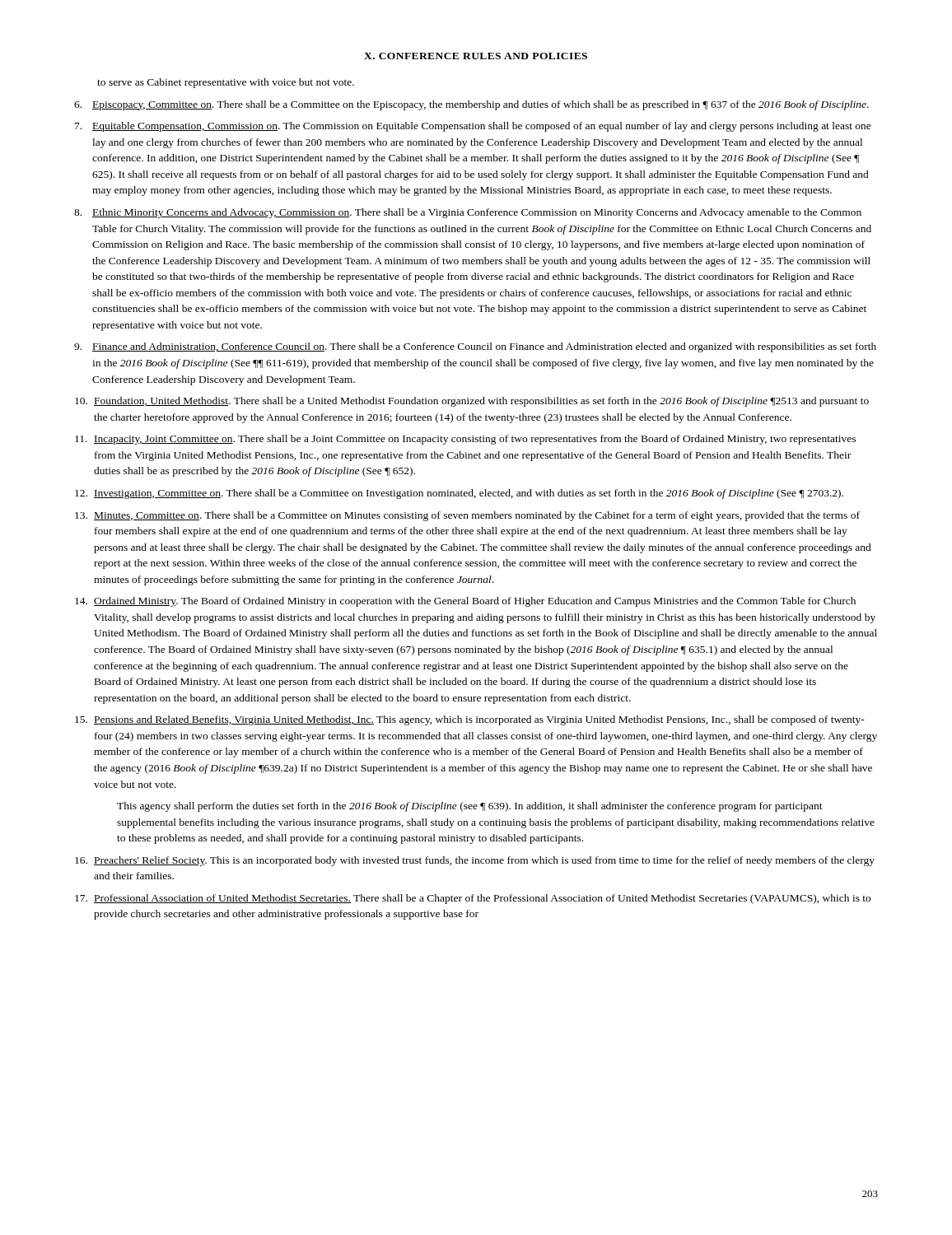Locate the list item that says "17. Professional Association of United Methodist Secretaries."

[x=476, y=906]
